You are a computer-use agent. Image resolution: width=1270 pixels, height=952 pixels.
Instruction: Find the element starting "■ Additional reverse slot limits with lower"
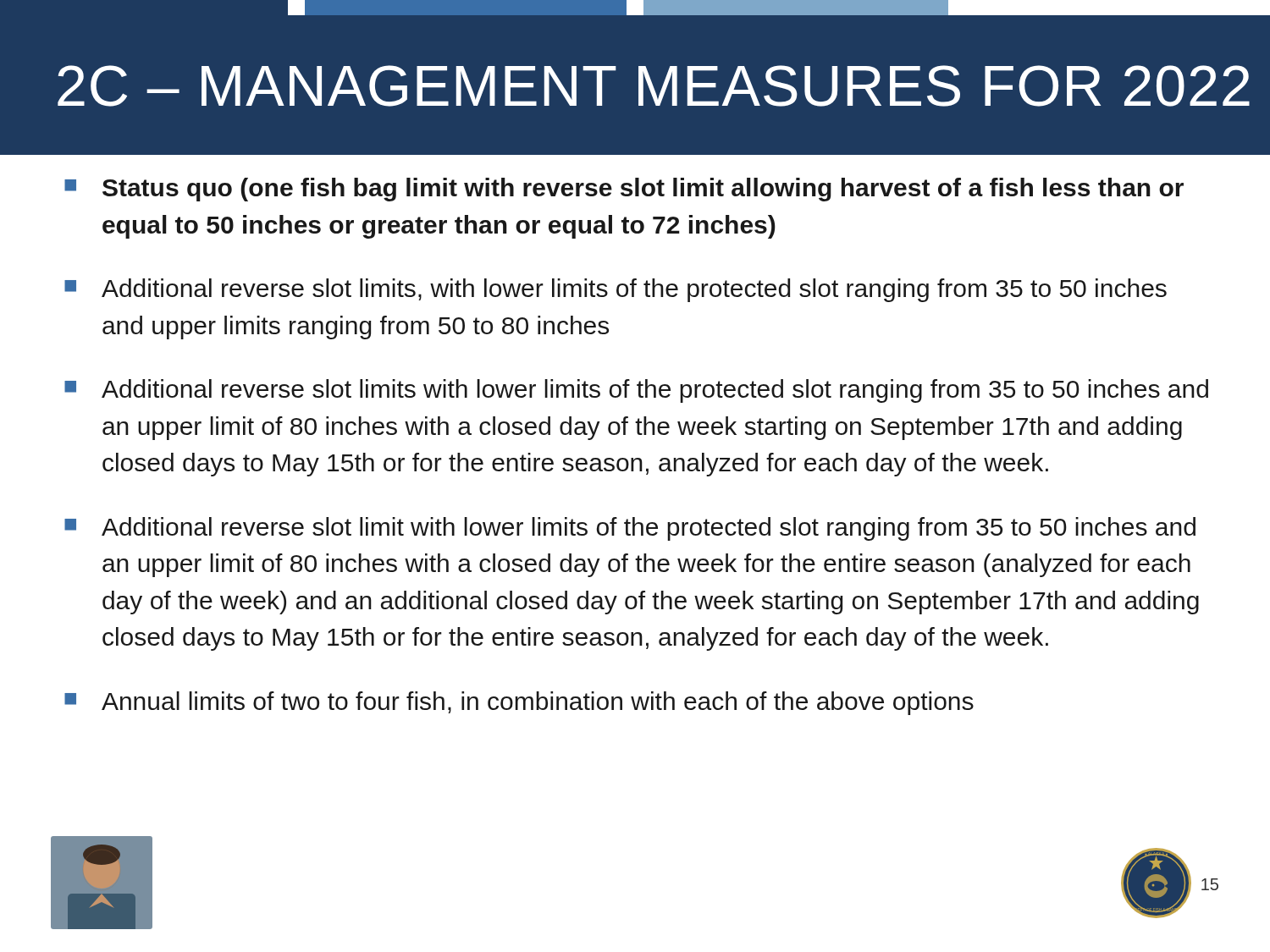click(639, 426)
